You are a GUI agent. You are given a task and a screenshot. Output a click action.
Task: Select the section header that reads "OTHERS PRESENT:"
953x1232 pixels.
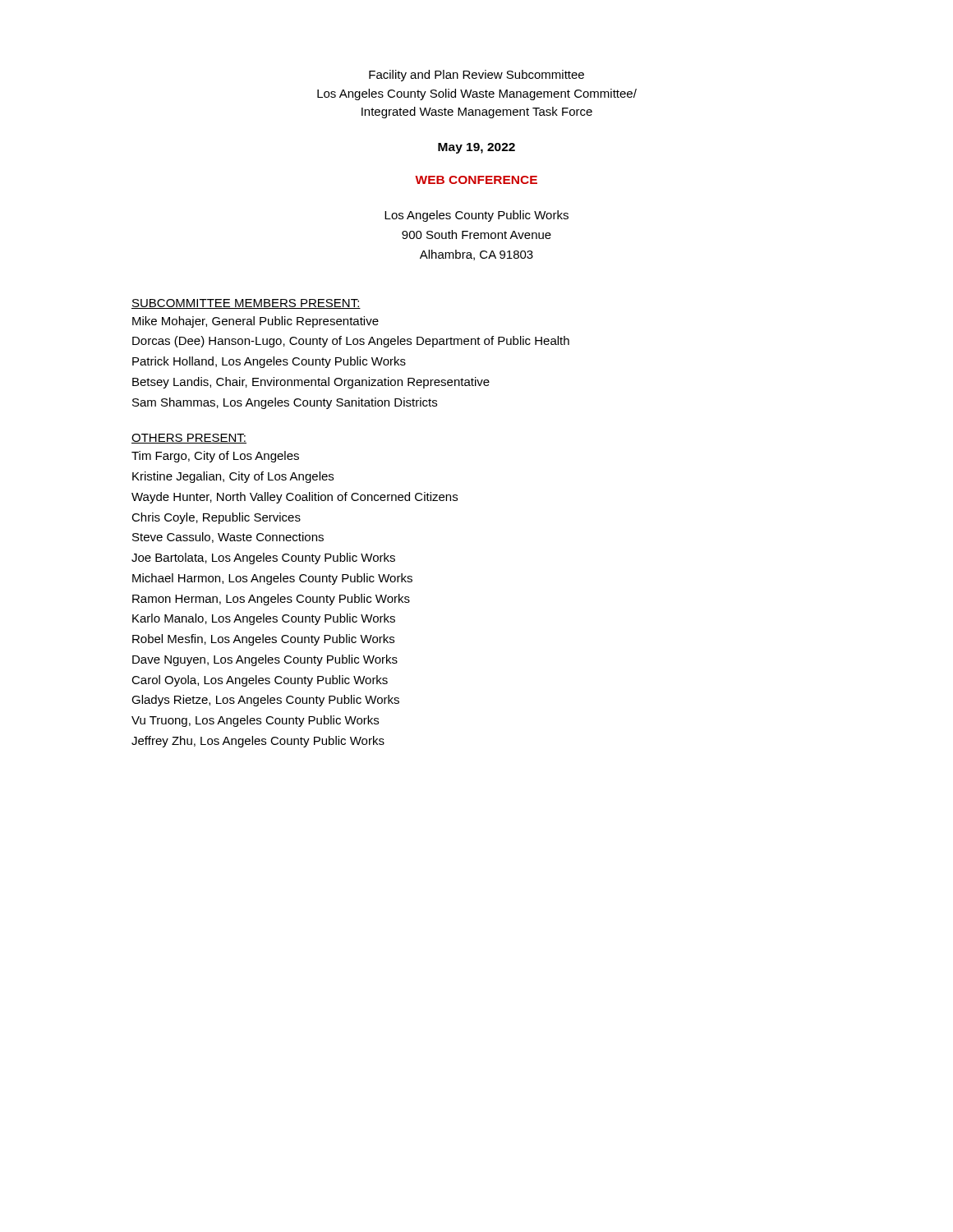pyautogui.click(x=189, y=438)
